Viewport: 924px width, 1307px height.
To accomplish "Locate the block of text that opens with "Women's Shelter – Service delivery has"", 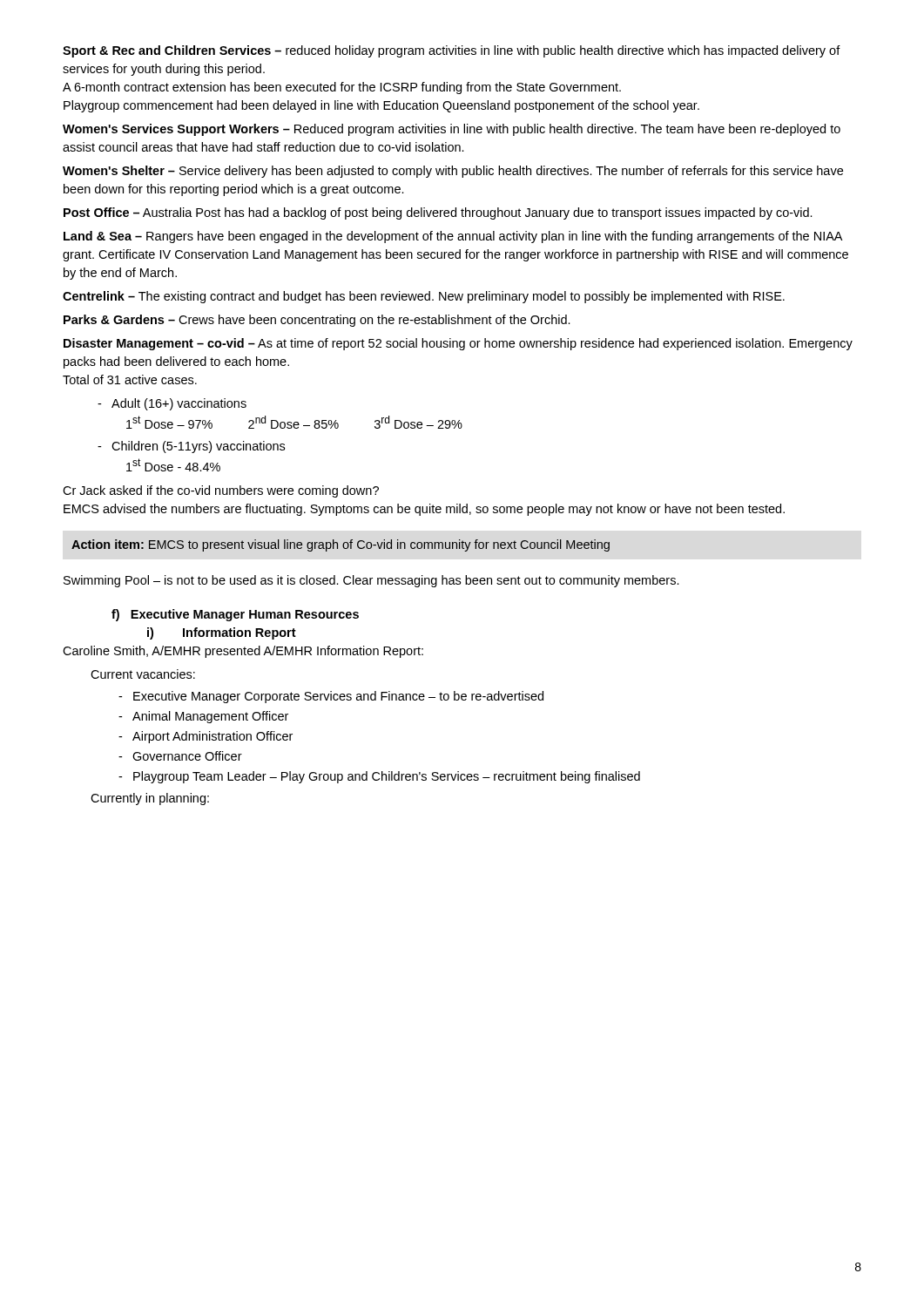I will point(453,180).
